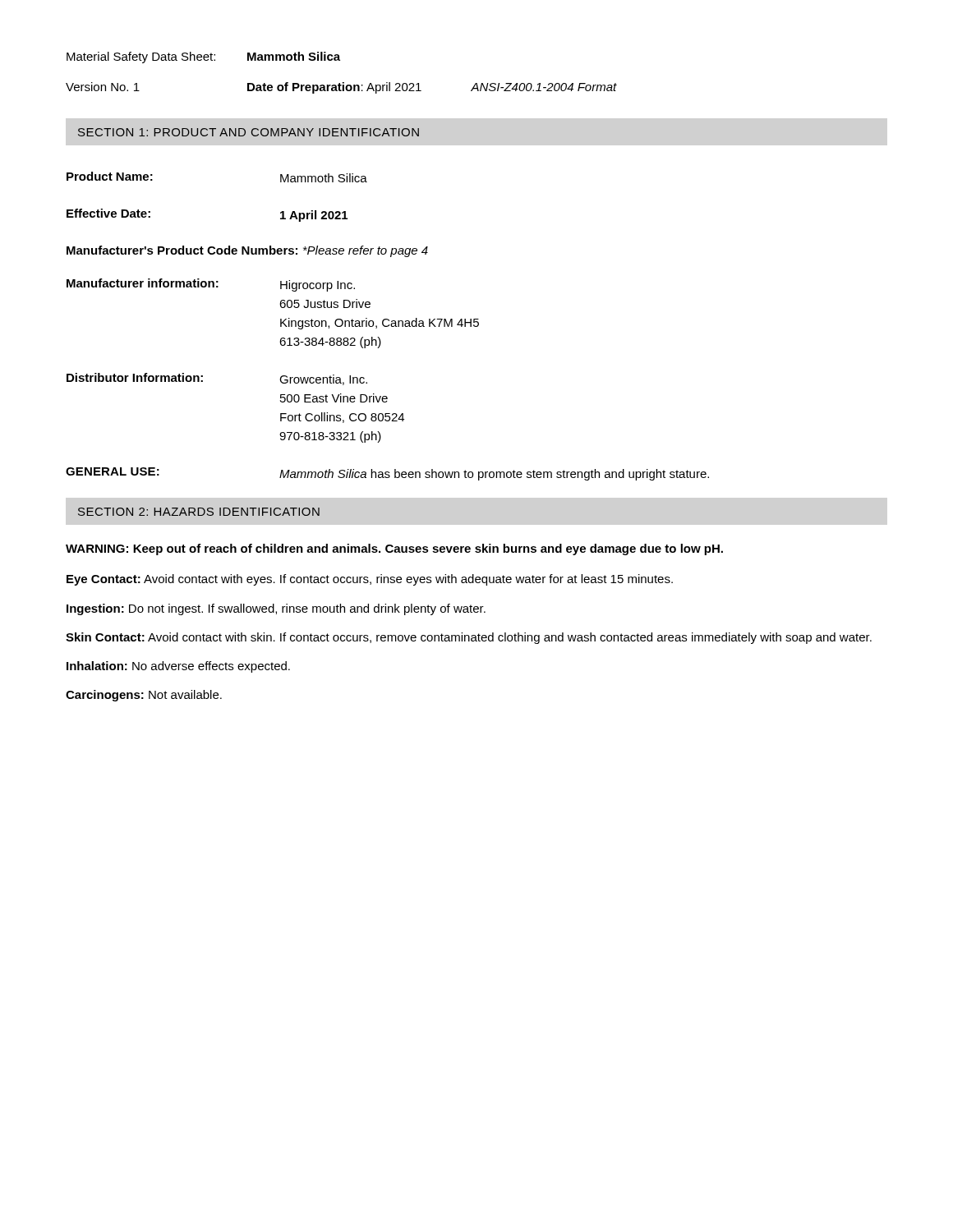Image resolution: width=953 pixels, height=1232 pixels.
Task: Navigate to the block starting "GENERAL USE: Mammoth Silica has"
Action: (x=388, y=473)
